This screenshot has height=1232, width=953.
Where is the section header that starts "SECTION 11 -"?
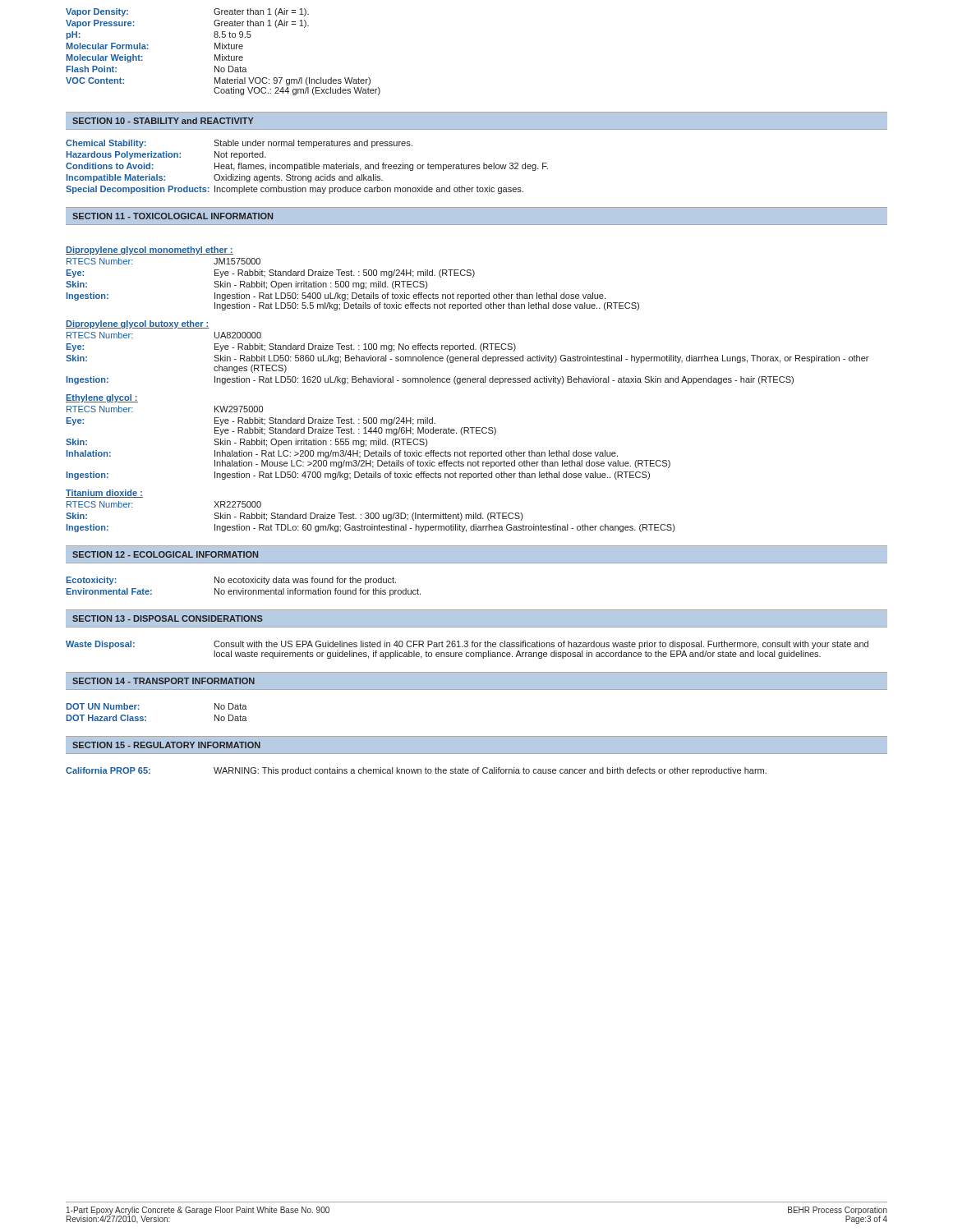pos(173,216)
